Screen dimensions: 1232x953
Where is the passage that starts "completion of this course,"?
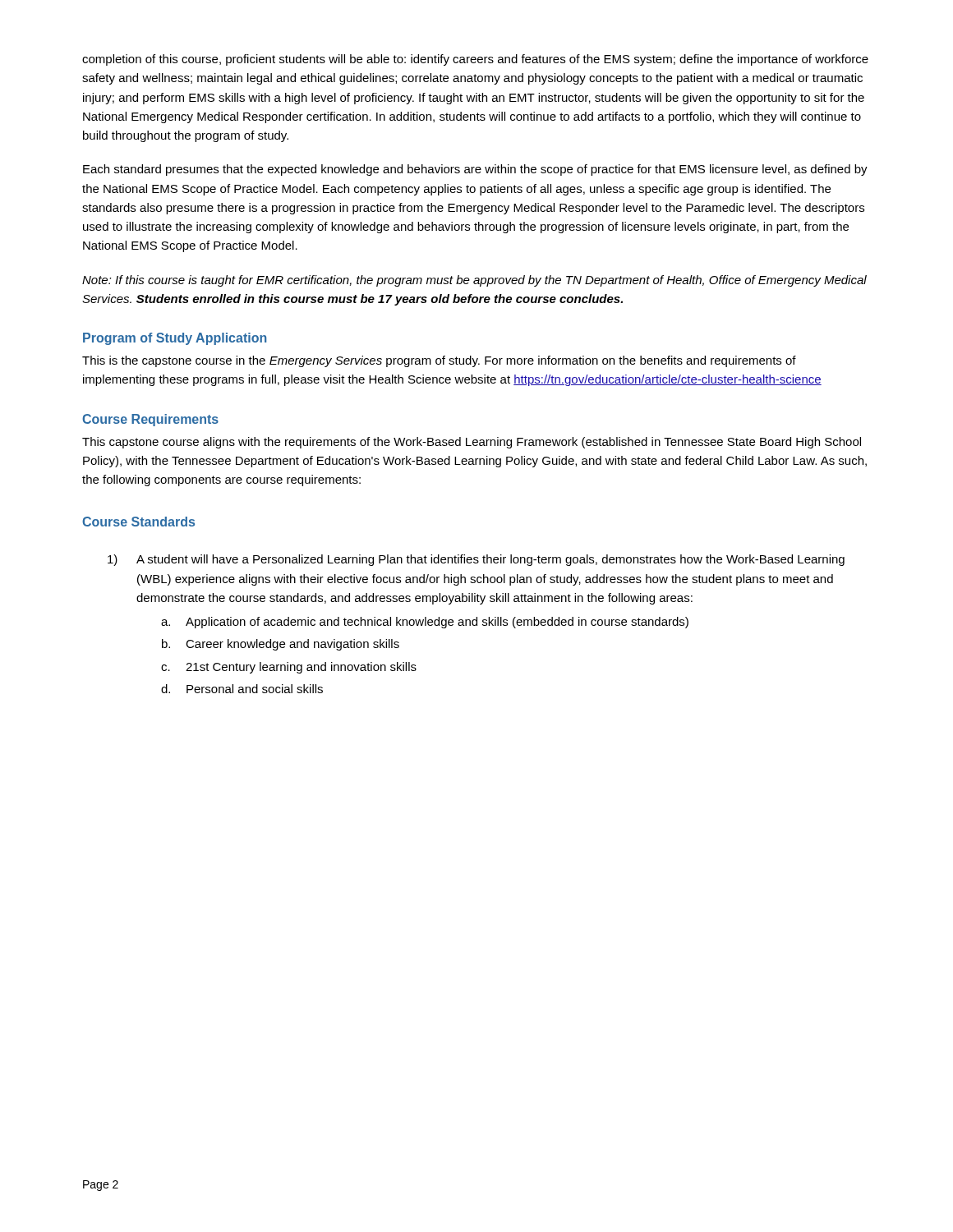475,97
